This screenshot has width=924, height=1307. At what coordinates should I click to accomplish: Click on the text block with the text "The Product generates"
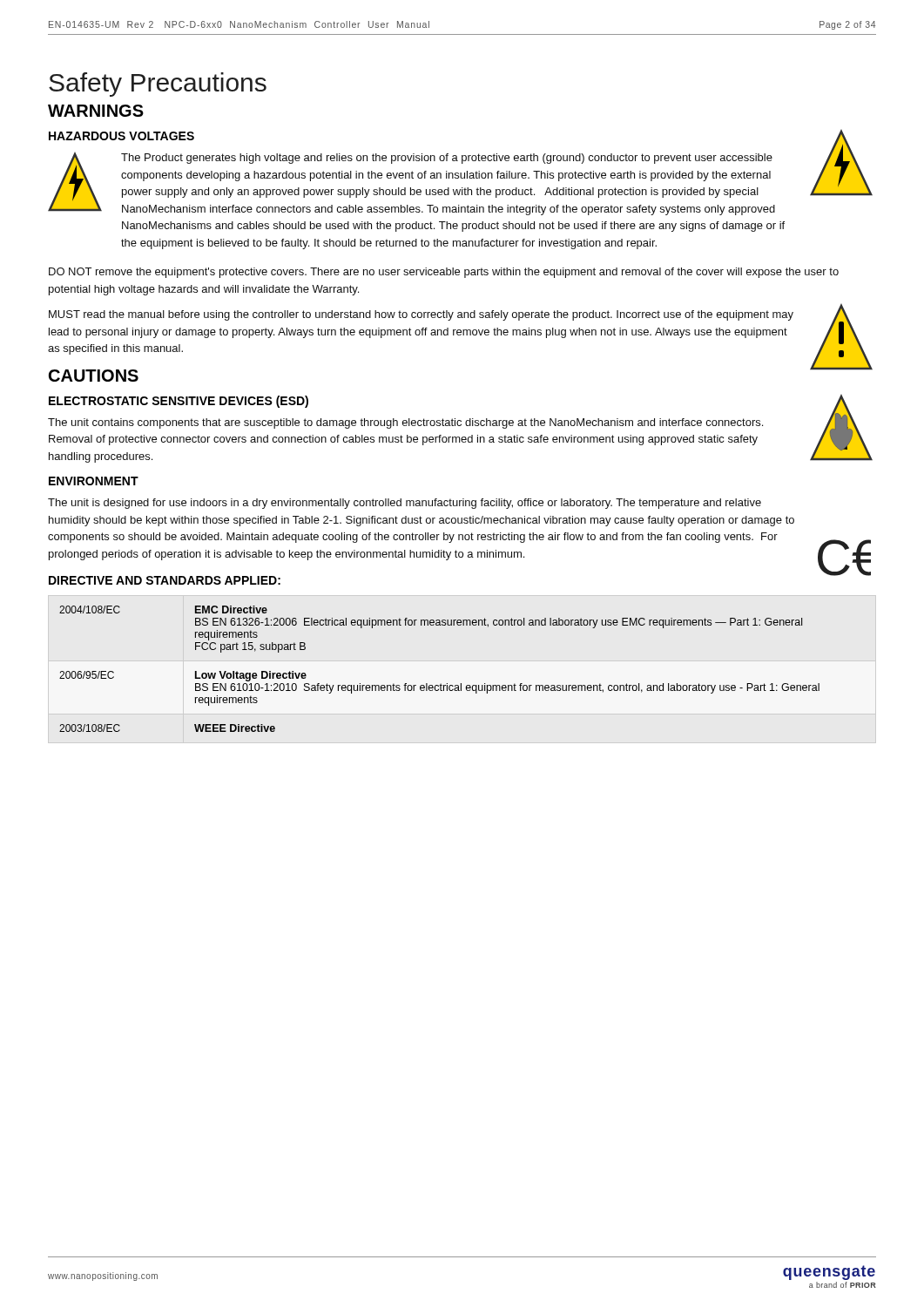pos(453,200)
